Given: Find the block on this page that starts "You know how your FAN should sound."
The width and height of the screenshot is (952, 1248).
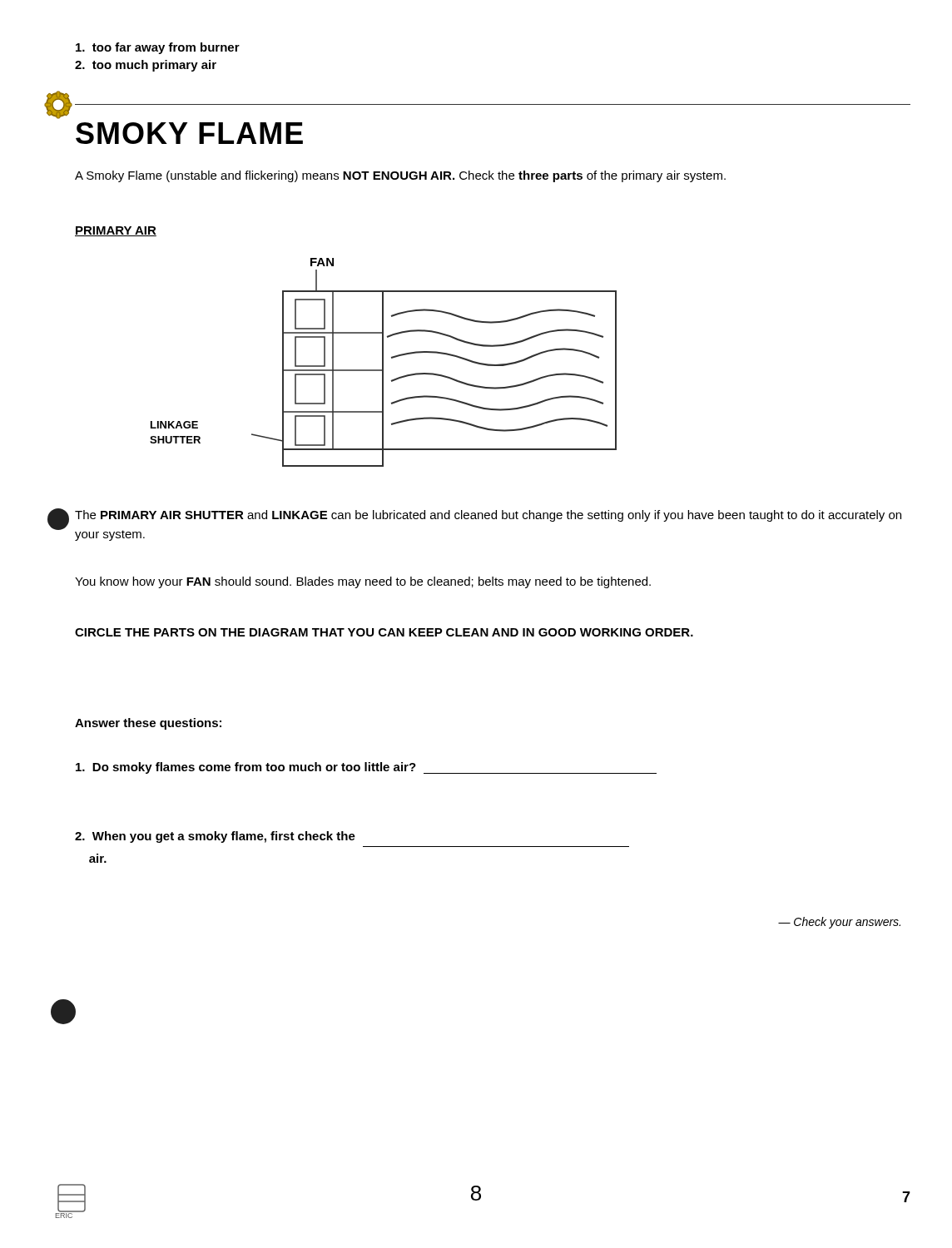Looking at the screenshot, I should tap(363, 581).
